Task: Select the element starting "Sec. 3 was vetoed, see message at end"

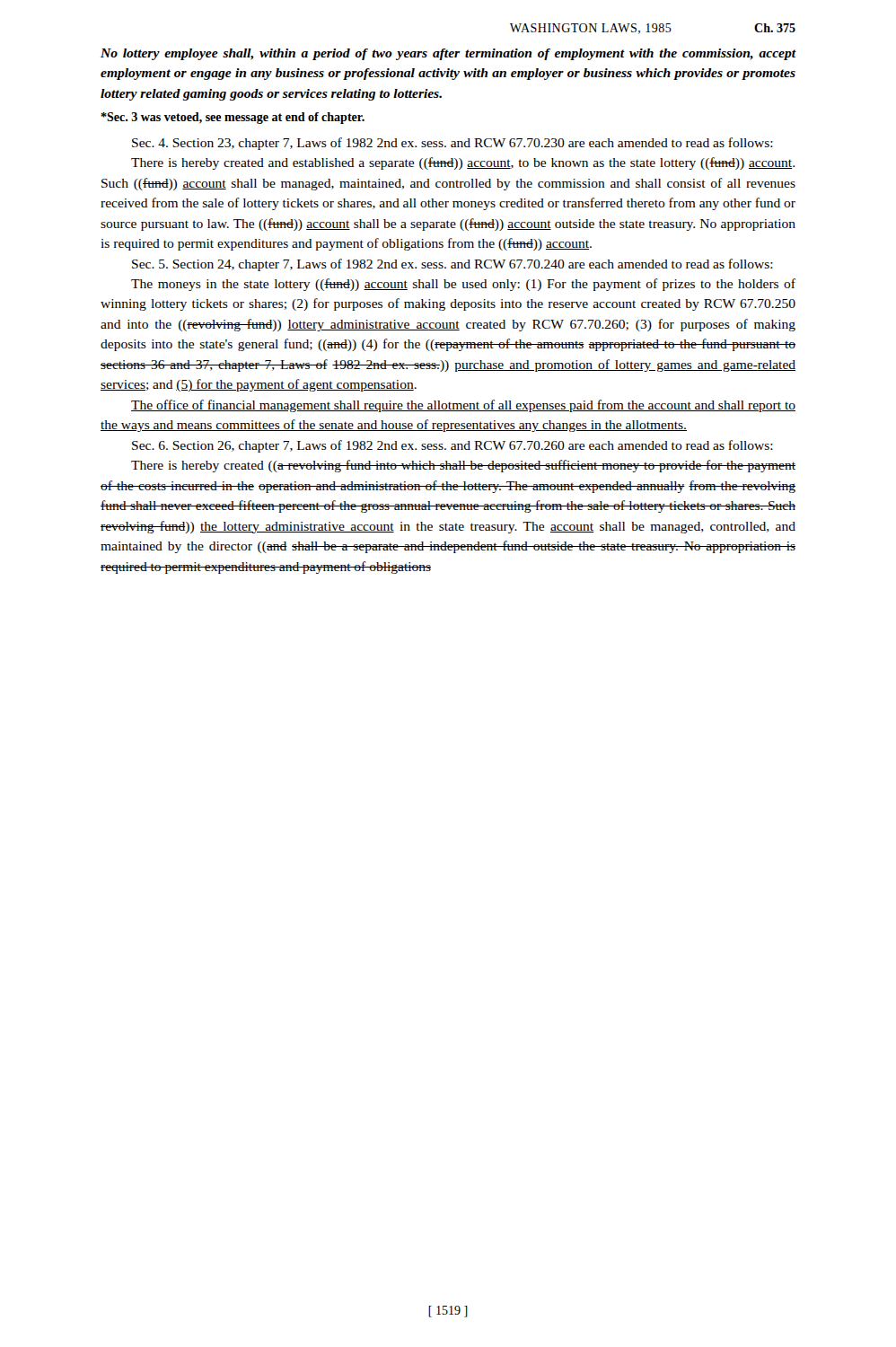Action: coord(233,118)
